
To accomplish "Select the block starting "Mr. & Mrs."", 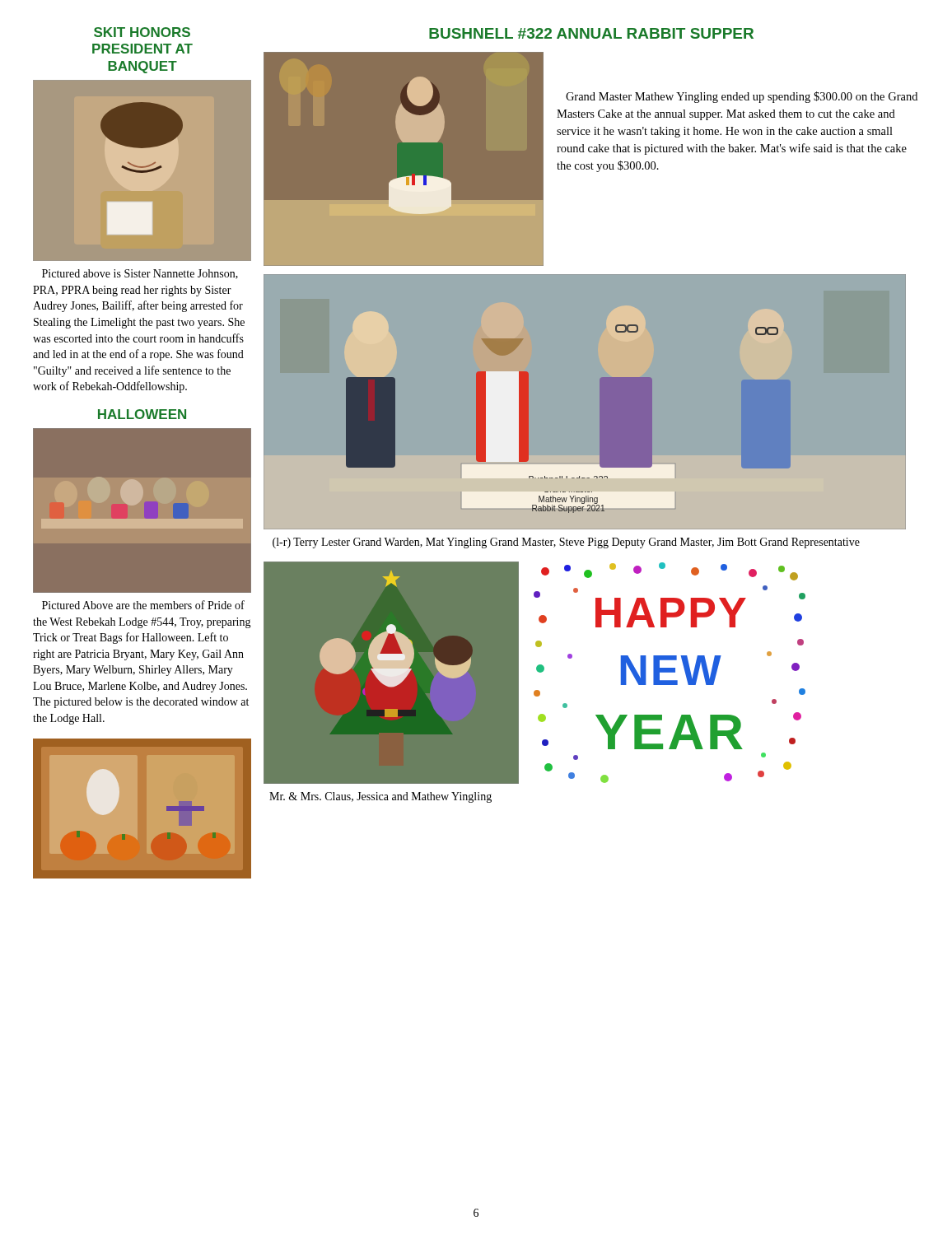I will click(391, 797).
